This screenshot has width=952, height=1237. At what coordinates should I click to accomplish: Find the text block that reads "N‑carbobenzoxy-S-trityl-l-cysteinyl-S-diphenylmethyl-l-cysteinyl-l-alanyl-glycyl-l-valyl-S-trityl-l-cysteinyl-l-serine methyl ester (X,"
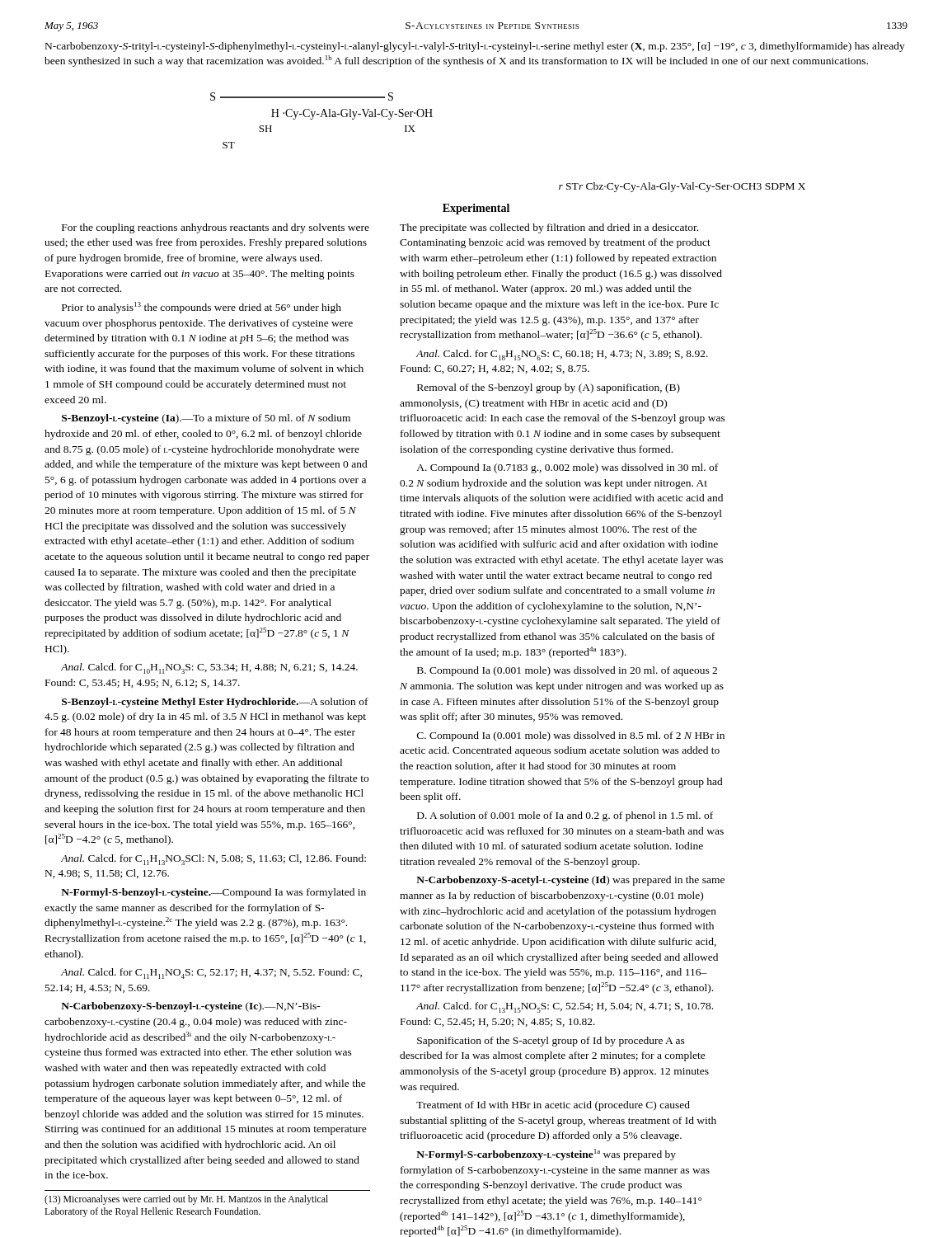point(476,54)
